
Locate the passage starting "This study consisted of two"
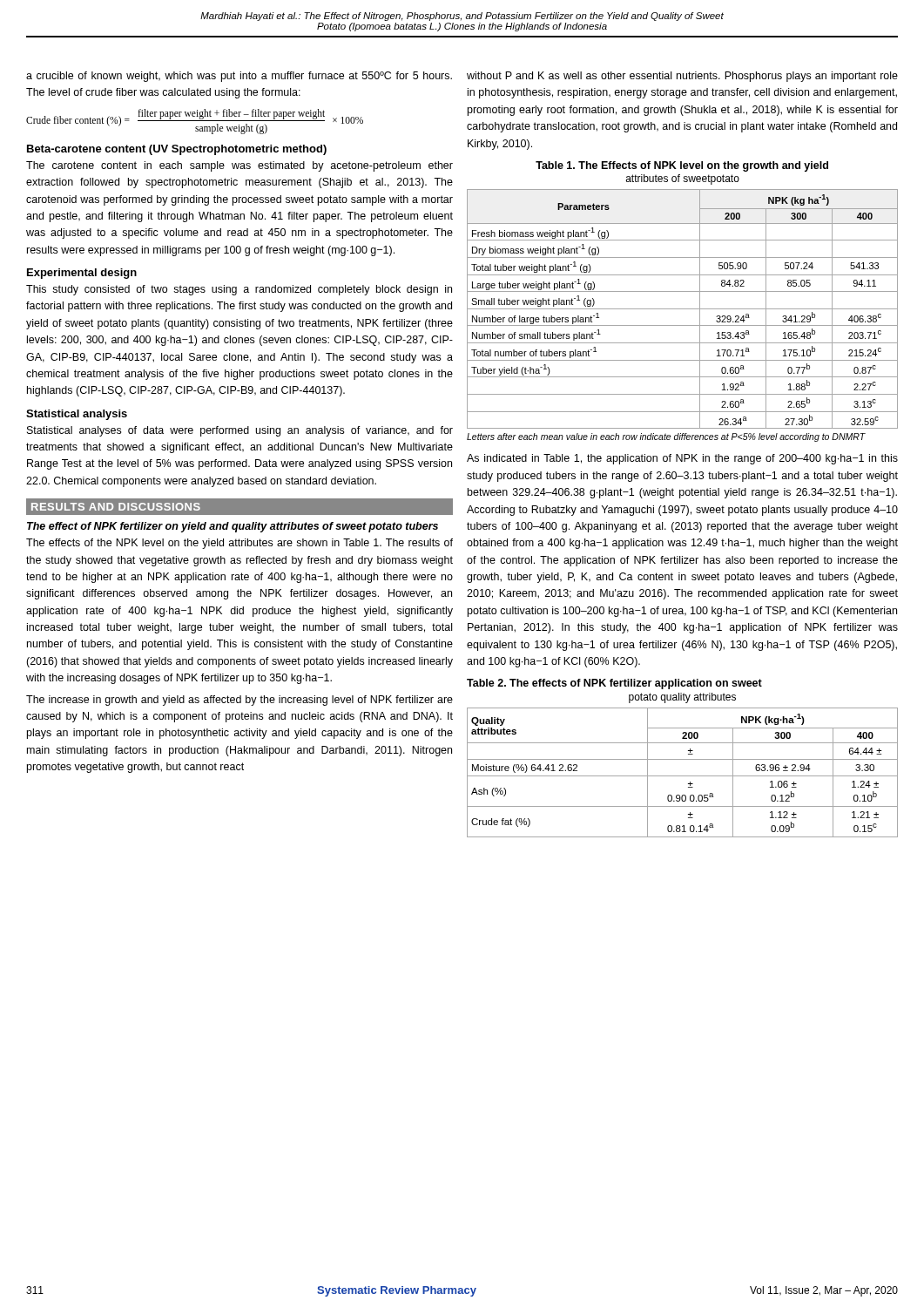240,340
